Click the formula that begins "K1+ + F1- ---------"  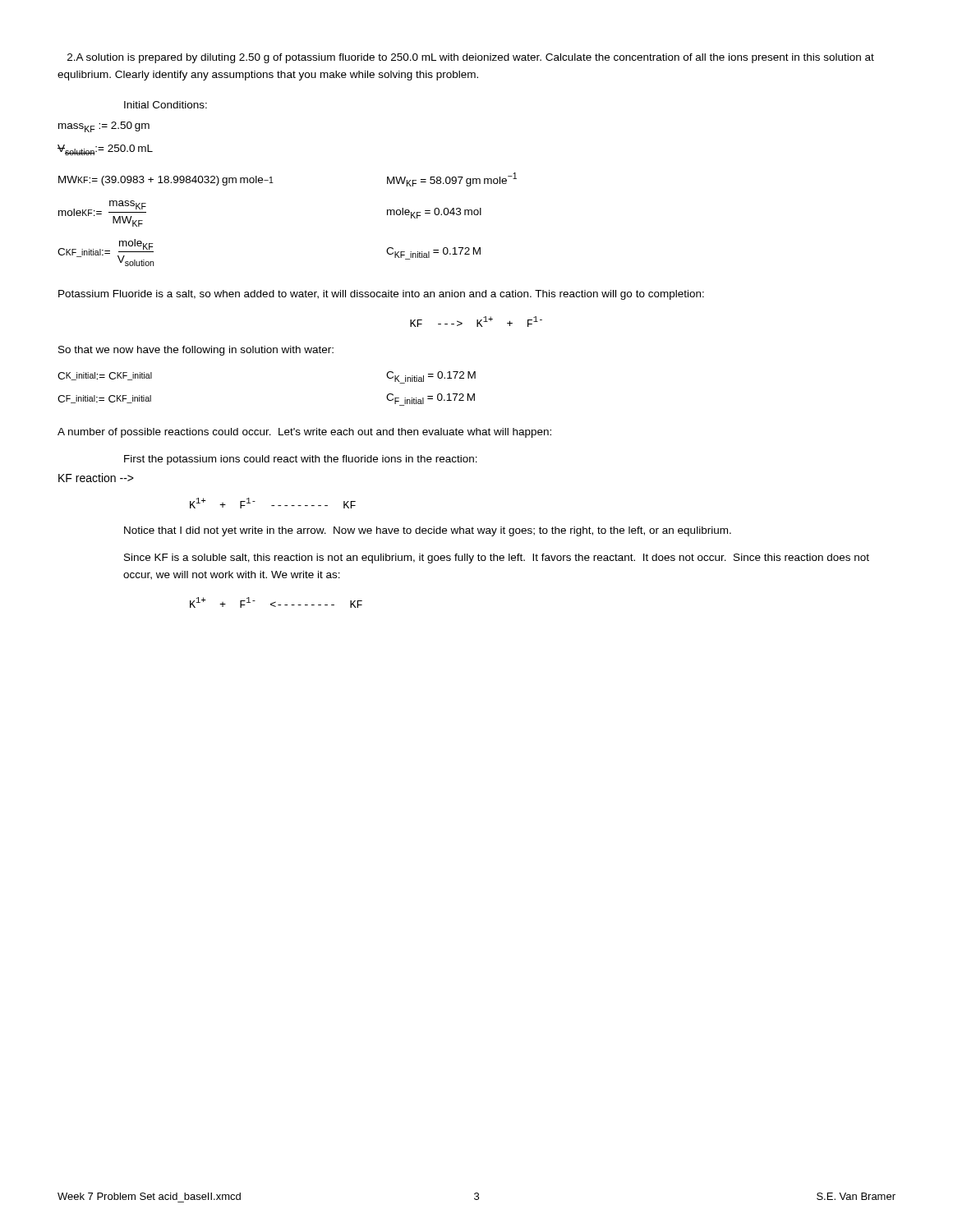[x=273, y=503]
